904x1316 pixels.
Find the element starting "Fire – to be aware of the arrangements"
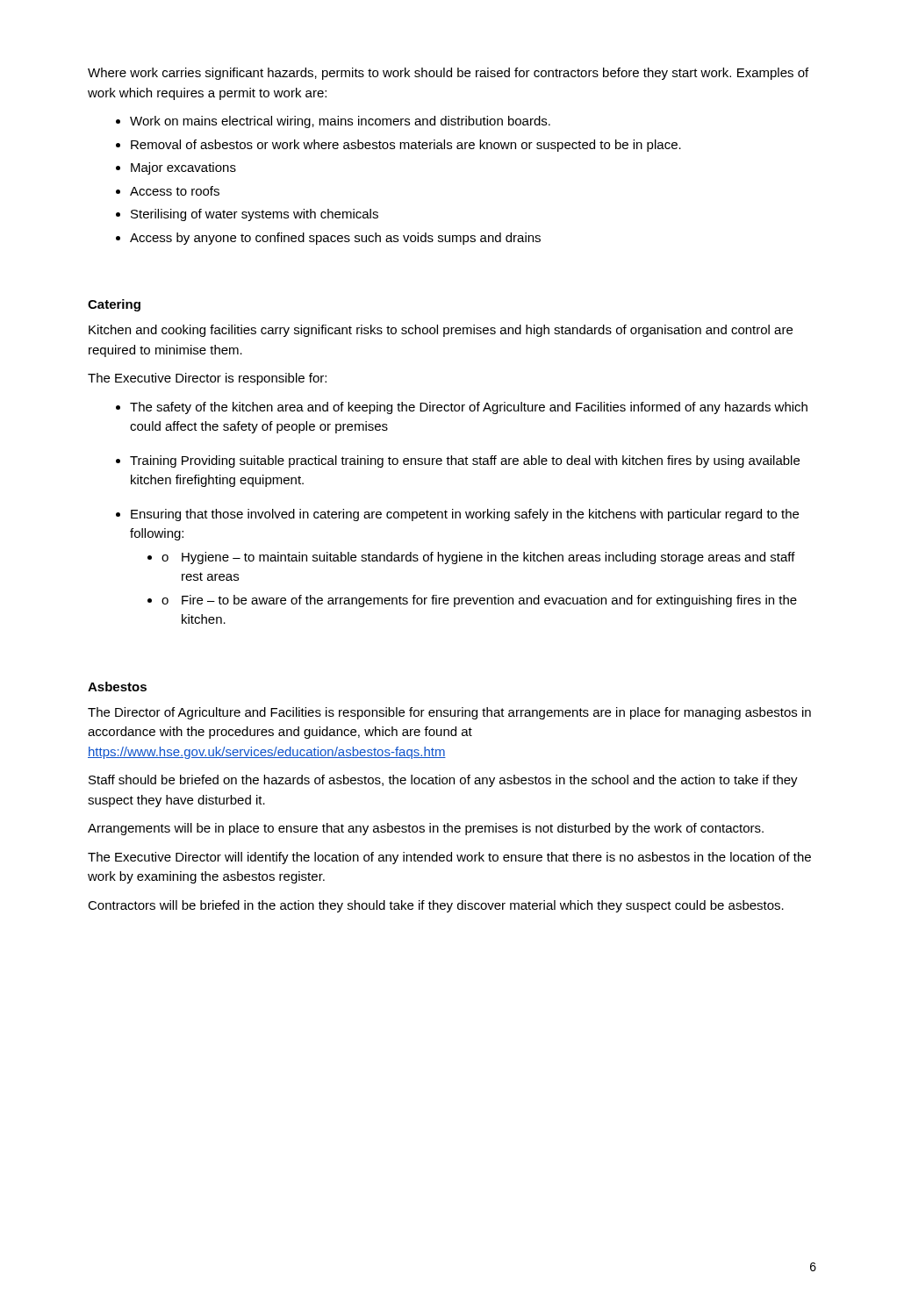tap(489, 609)
